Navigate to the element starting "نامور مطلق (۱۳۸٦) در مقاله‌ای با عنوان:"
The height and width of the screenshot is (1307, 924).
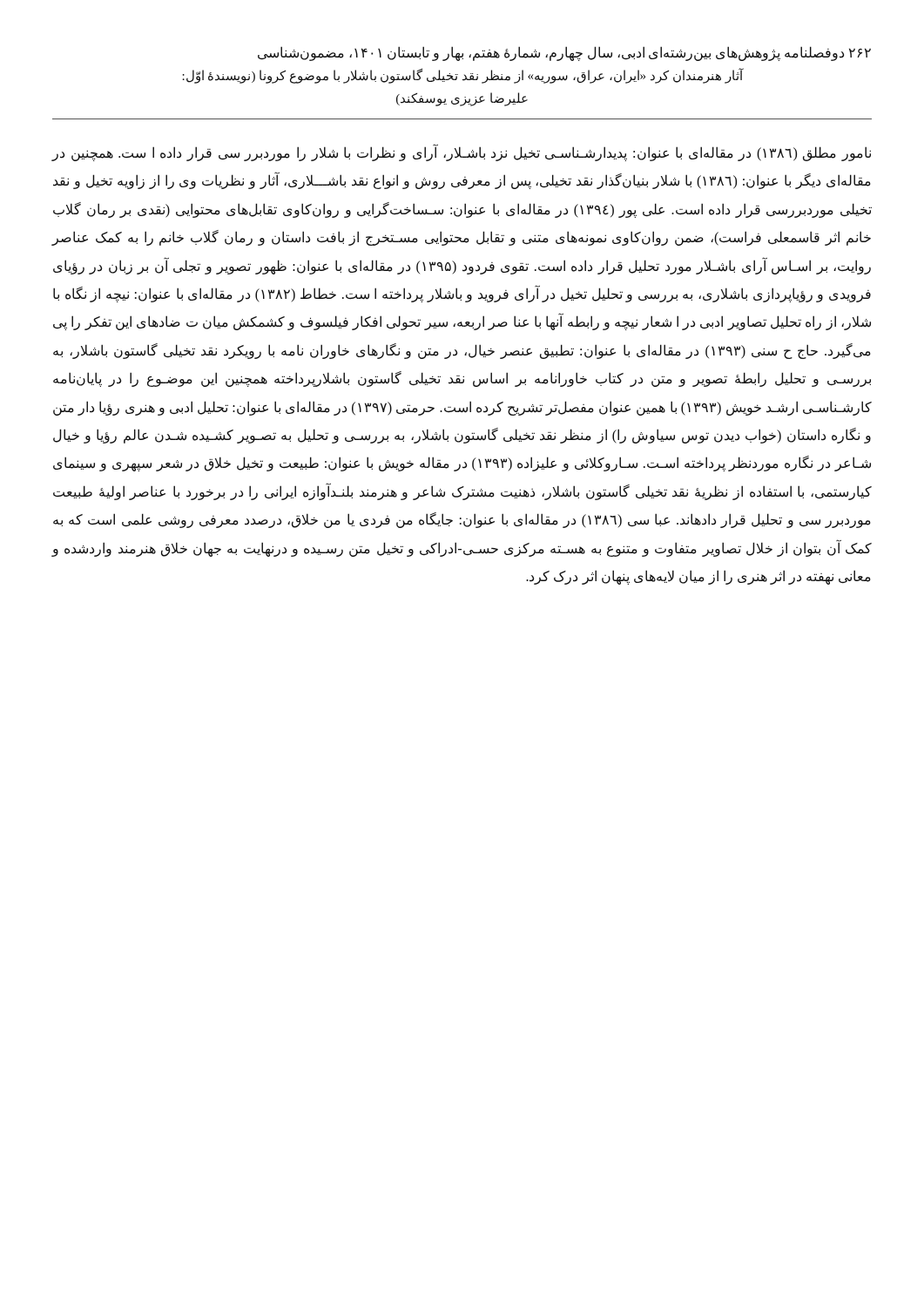pyautogui.click(x=462, y=365)
